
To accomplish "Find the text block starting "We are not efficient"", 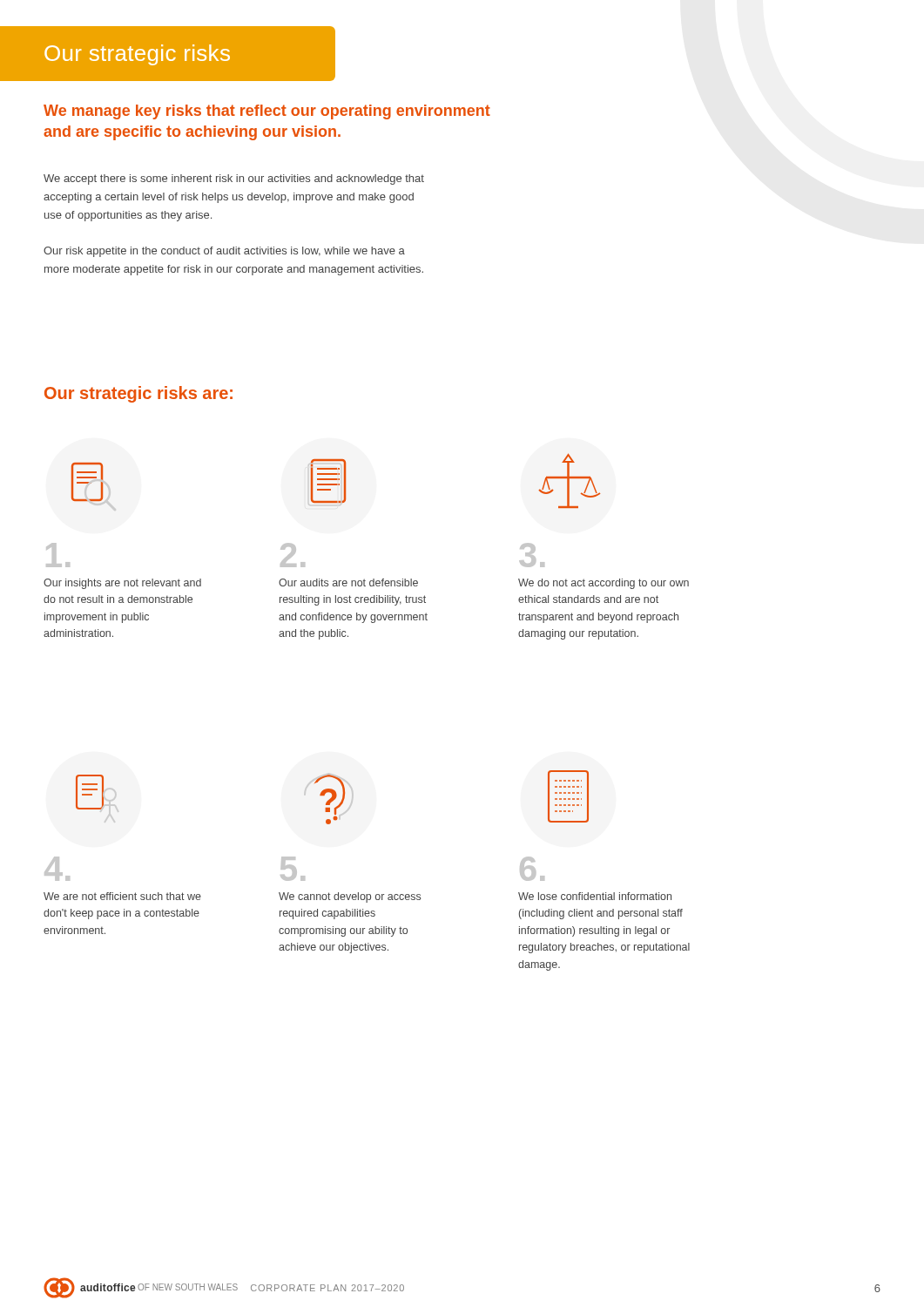I will [x=124, y=914].
